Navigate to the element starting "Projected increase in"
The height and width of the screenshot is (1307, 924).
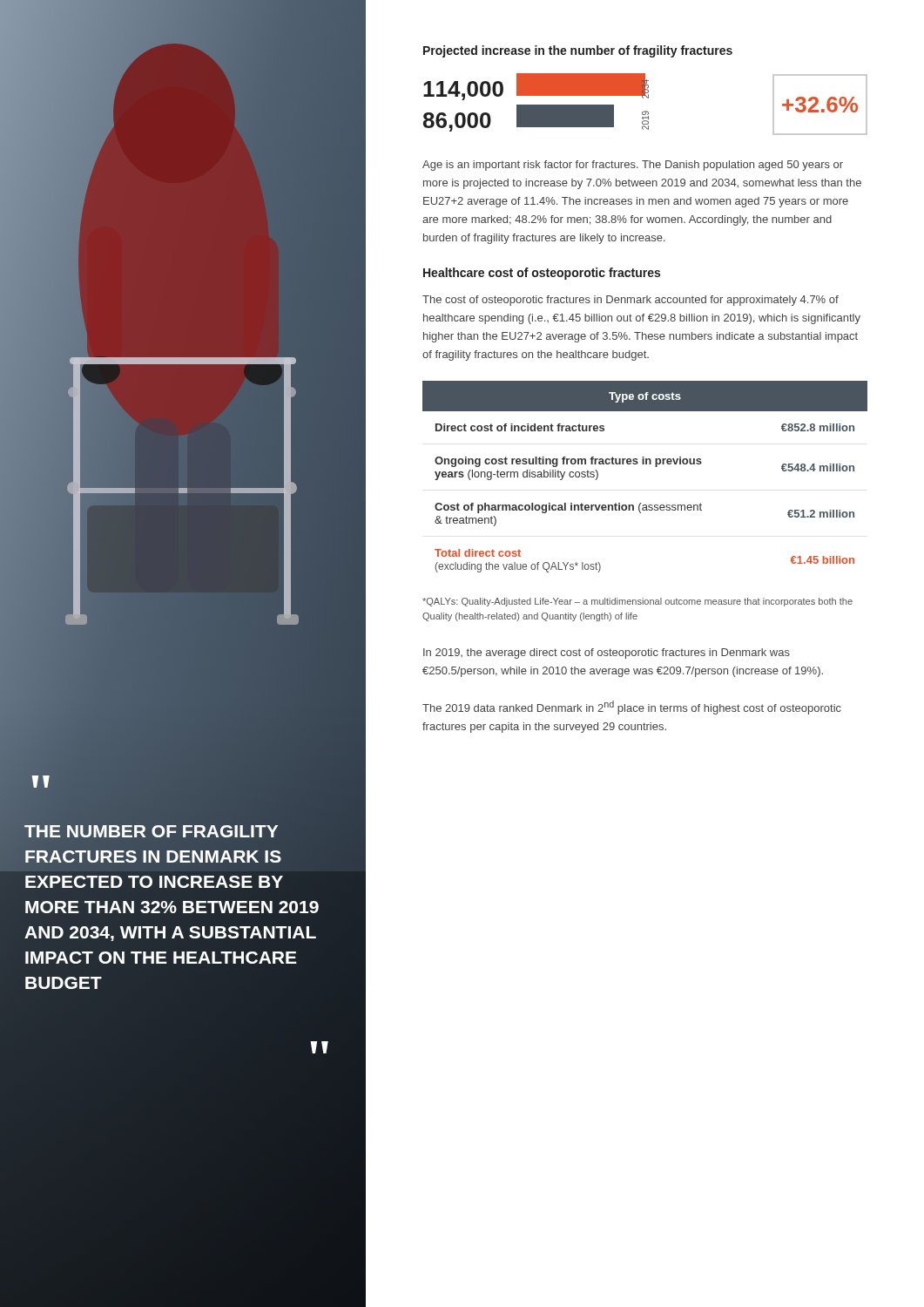tap(578, 51)
